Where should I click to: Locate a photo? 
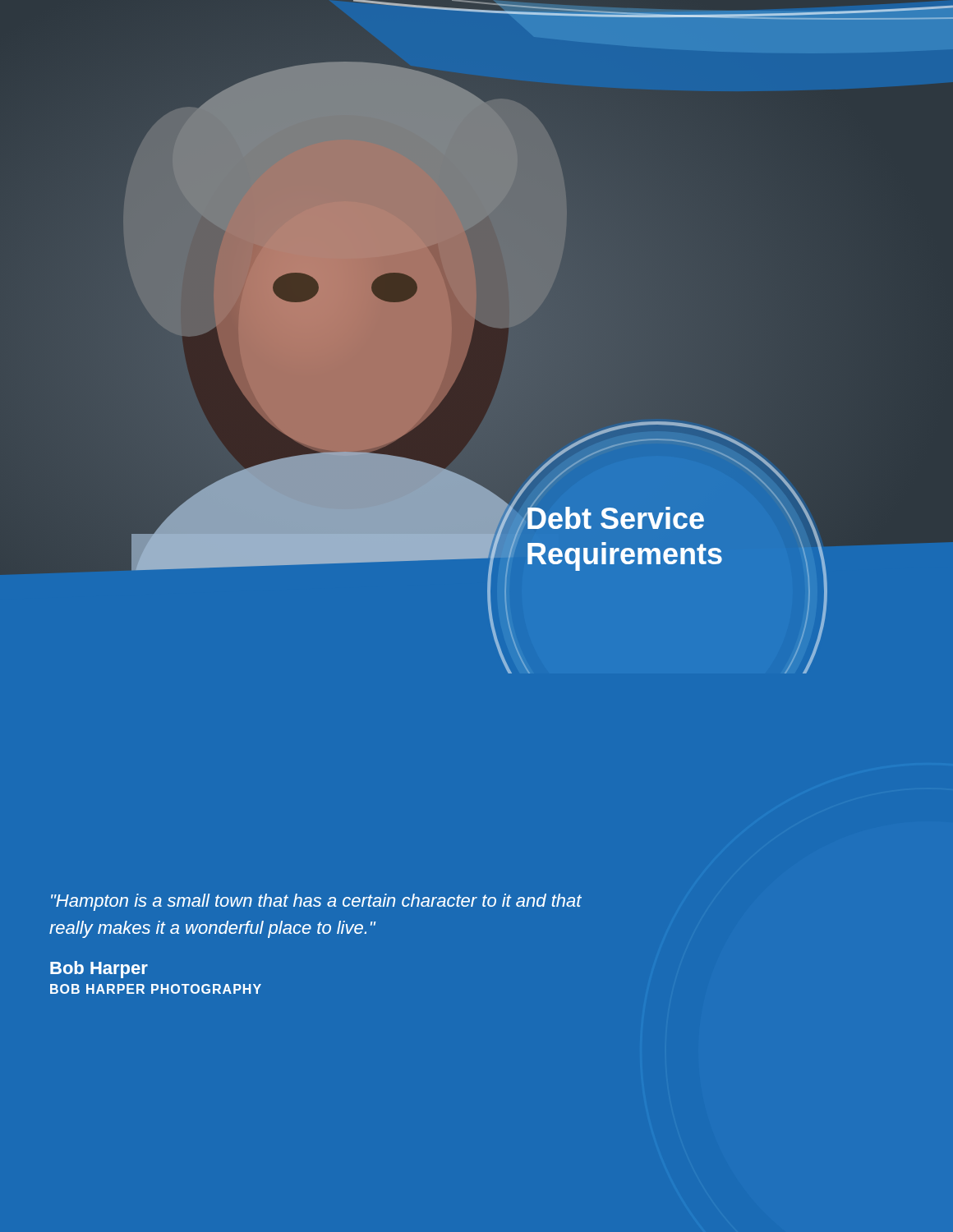[476, 616]
